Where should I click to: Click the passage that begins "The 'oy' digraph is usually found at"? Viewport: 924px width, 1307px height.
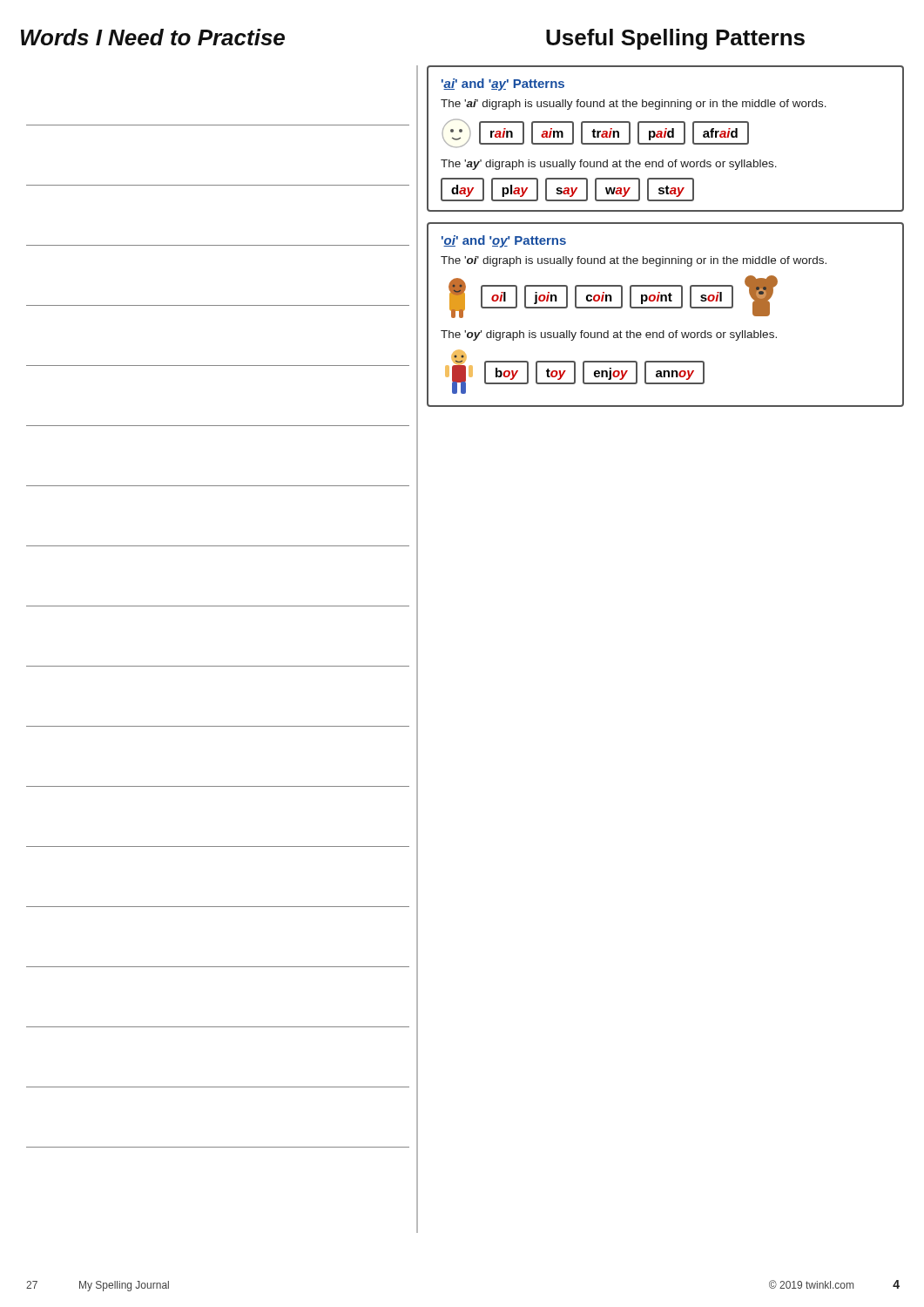609,334
